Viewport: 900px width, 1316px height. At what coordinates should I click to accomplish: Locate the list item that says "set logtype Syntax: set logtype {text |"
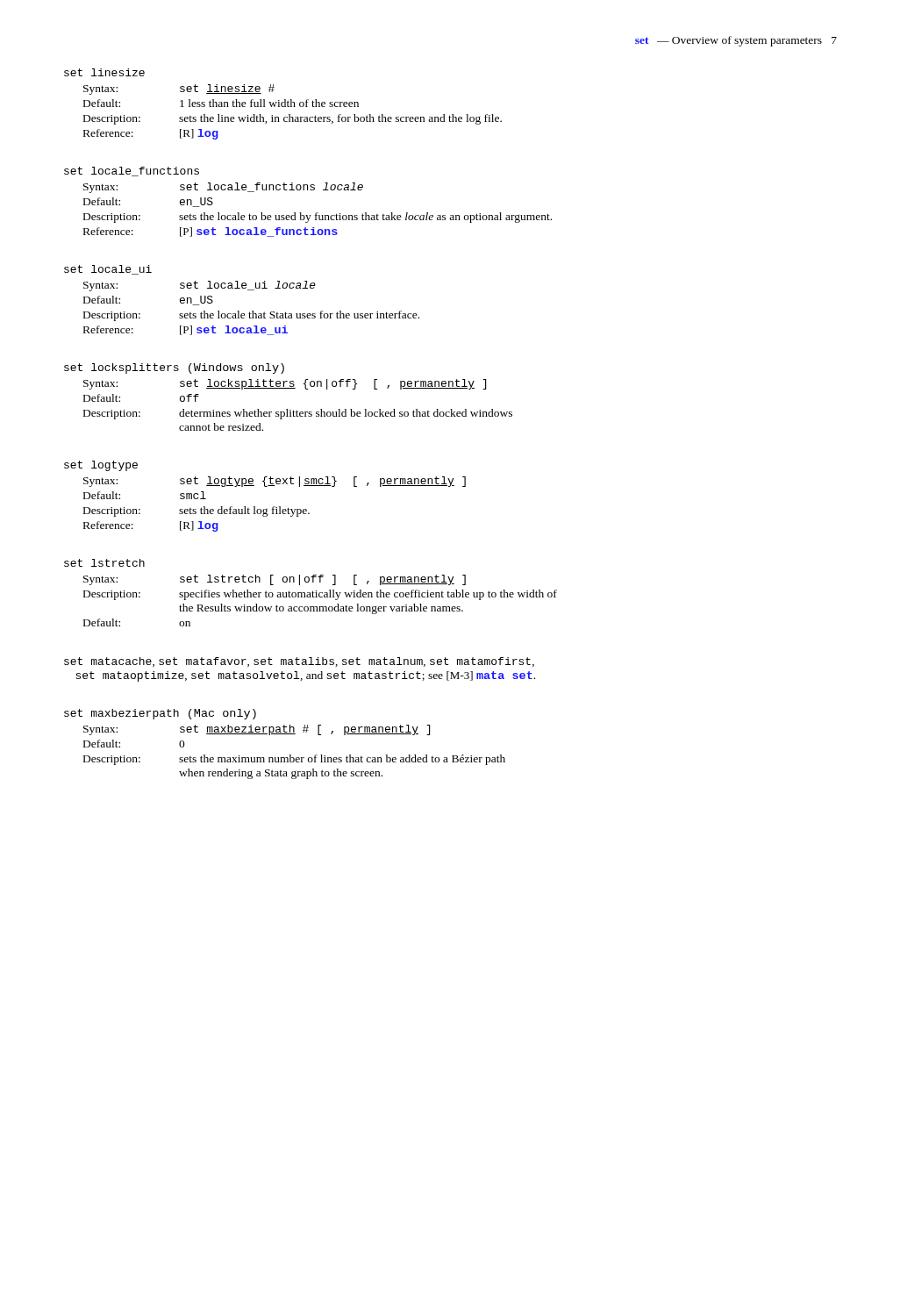click(450, 496)
